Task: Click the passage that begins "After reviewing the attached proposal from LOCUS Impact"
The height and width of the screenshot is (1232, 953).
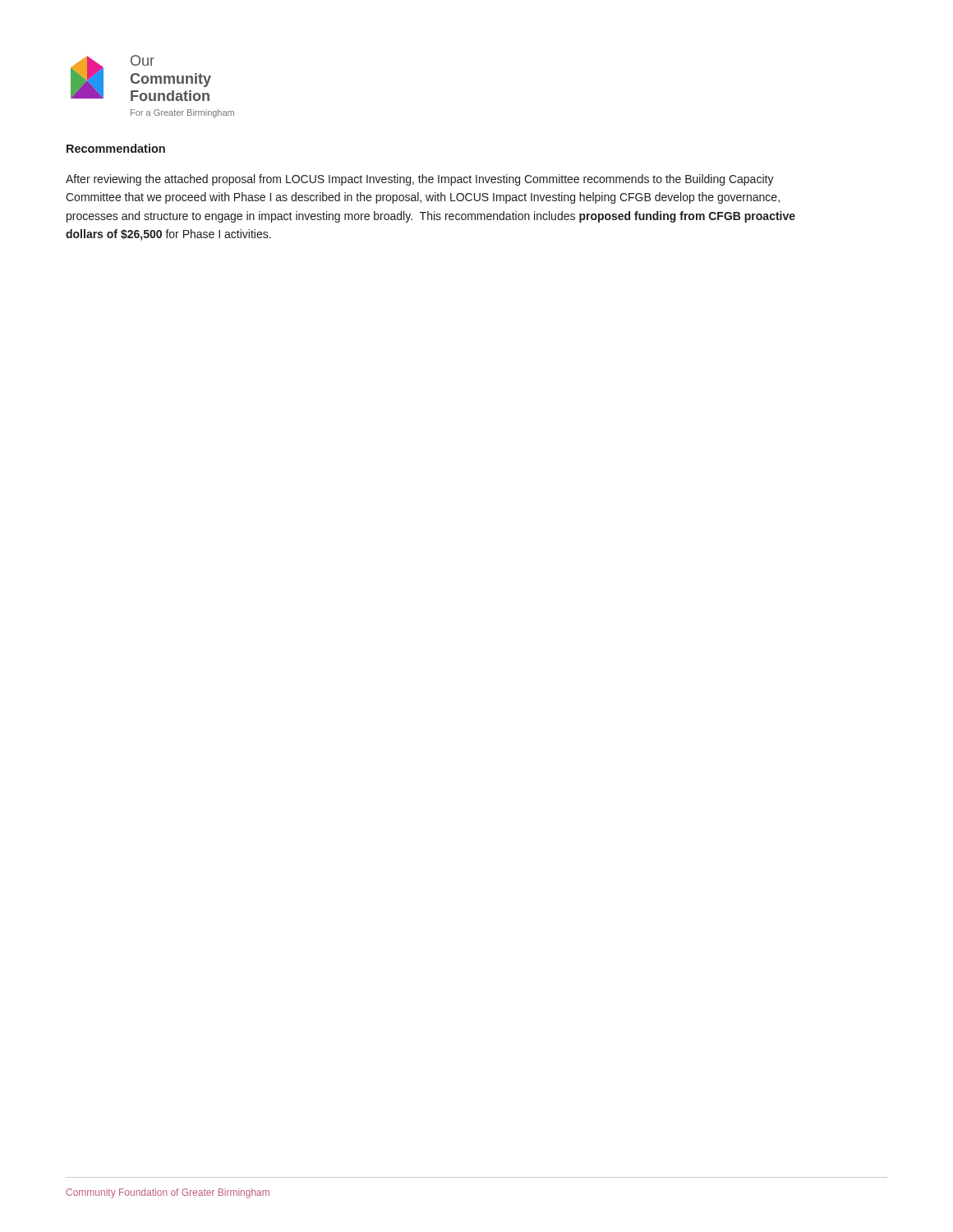Action: (x=431, y=206)
